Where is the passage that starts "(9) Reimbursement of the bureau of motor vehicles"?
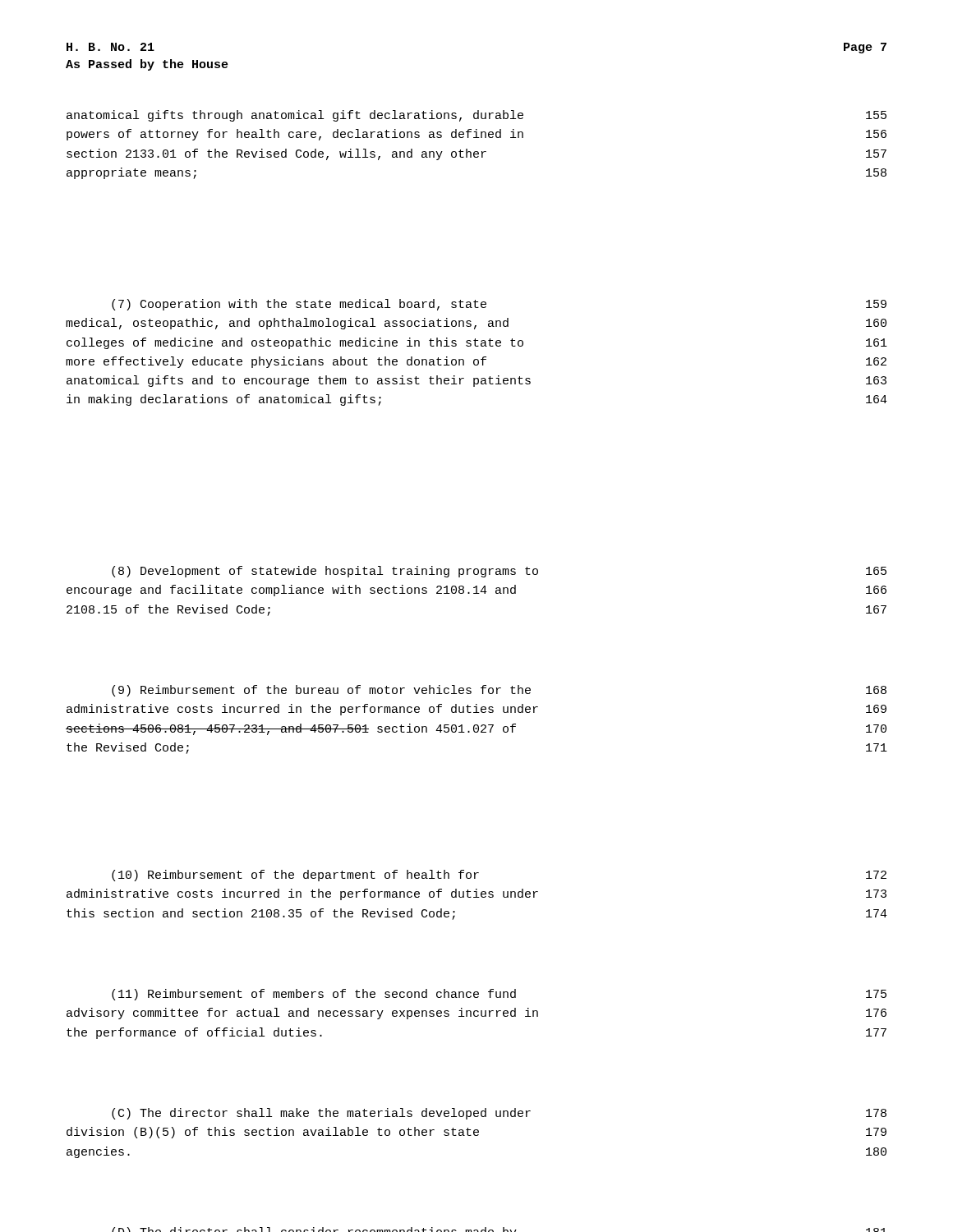This screenshot has height=1232, width=953. [x=476, y=720]
